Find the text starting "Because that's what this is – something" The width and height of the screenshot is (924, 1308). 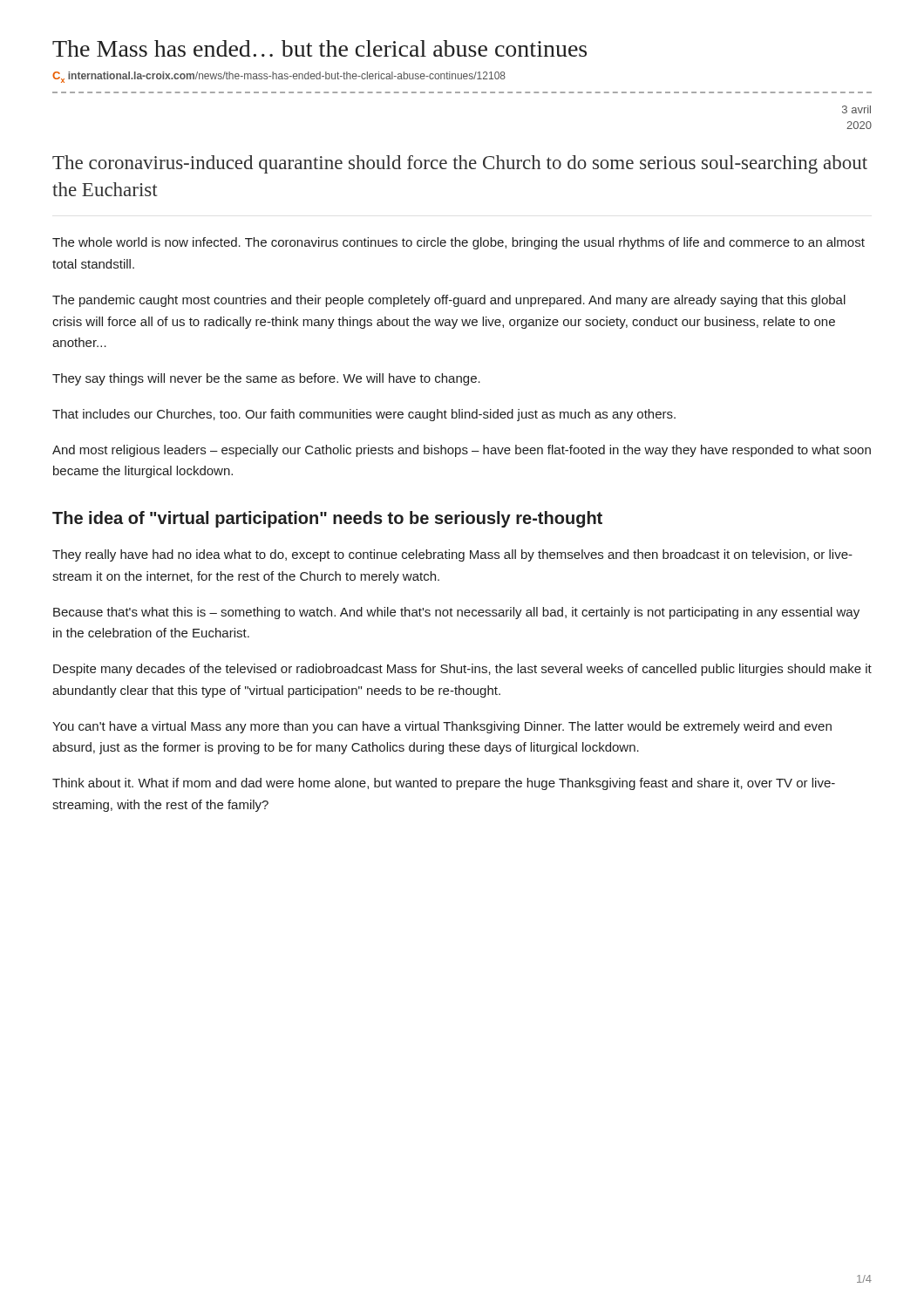point(456,622)
